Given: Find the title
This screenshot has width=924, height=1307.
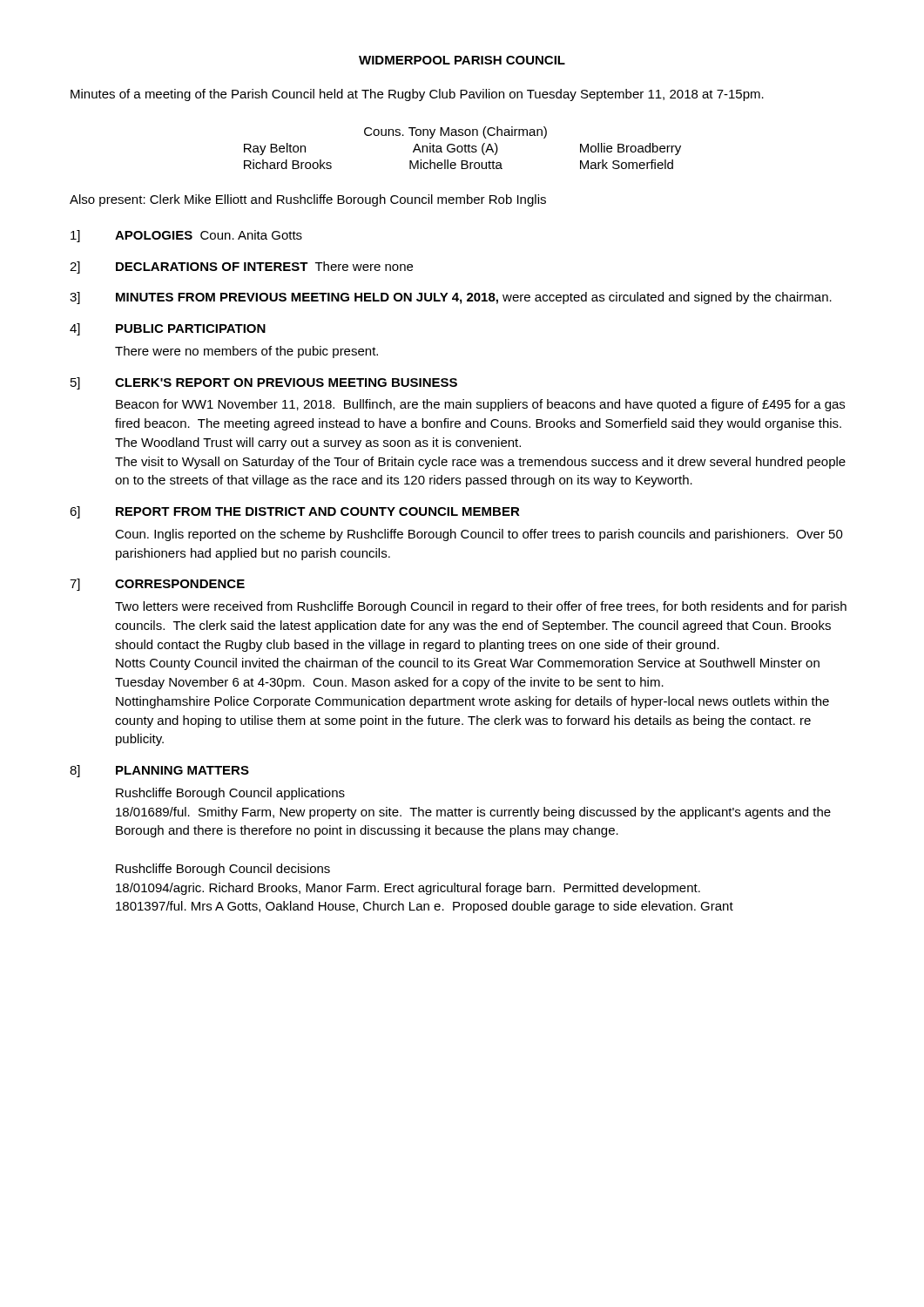Looking at the screenshot, I should (462, 60).
